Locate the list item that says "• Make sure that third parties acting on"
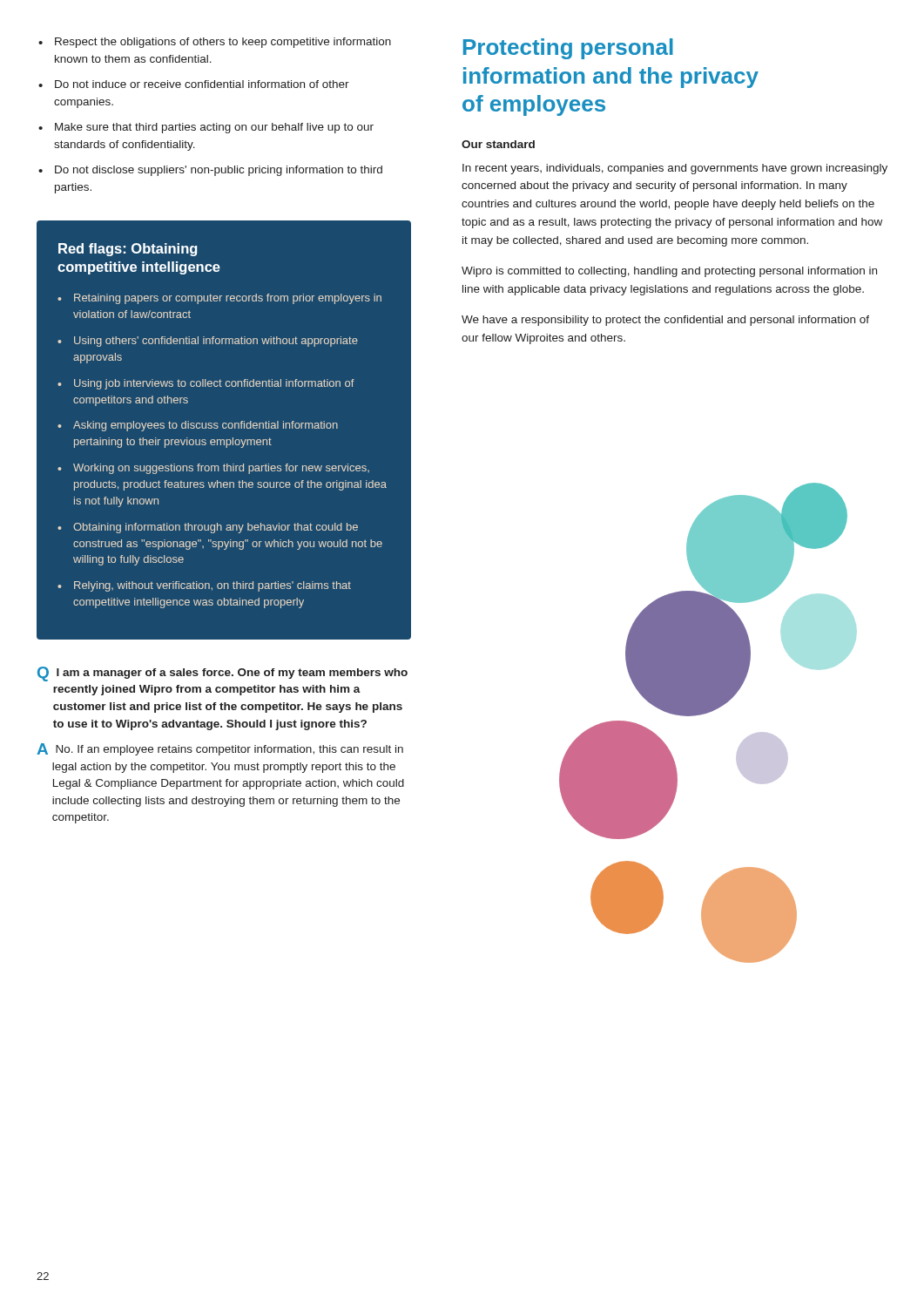 click(x=206, y=135)
